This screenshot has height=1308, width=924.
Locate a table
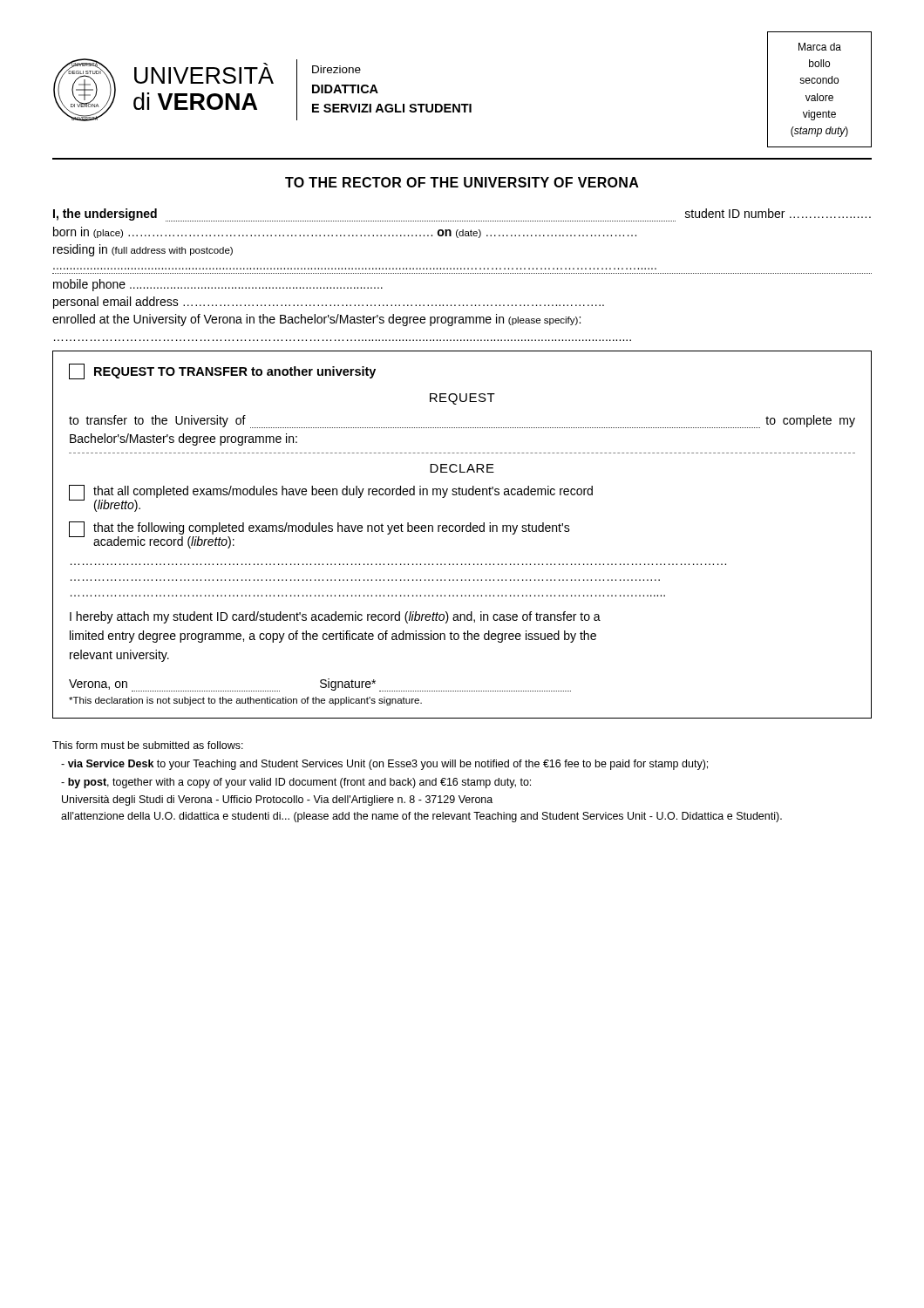(462, 535)
